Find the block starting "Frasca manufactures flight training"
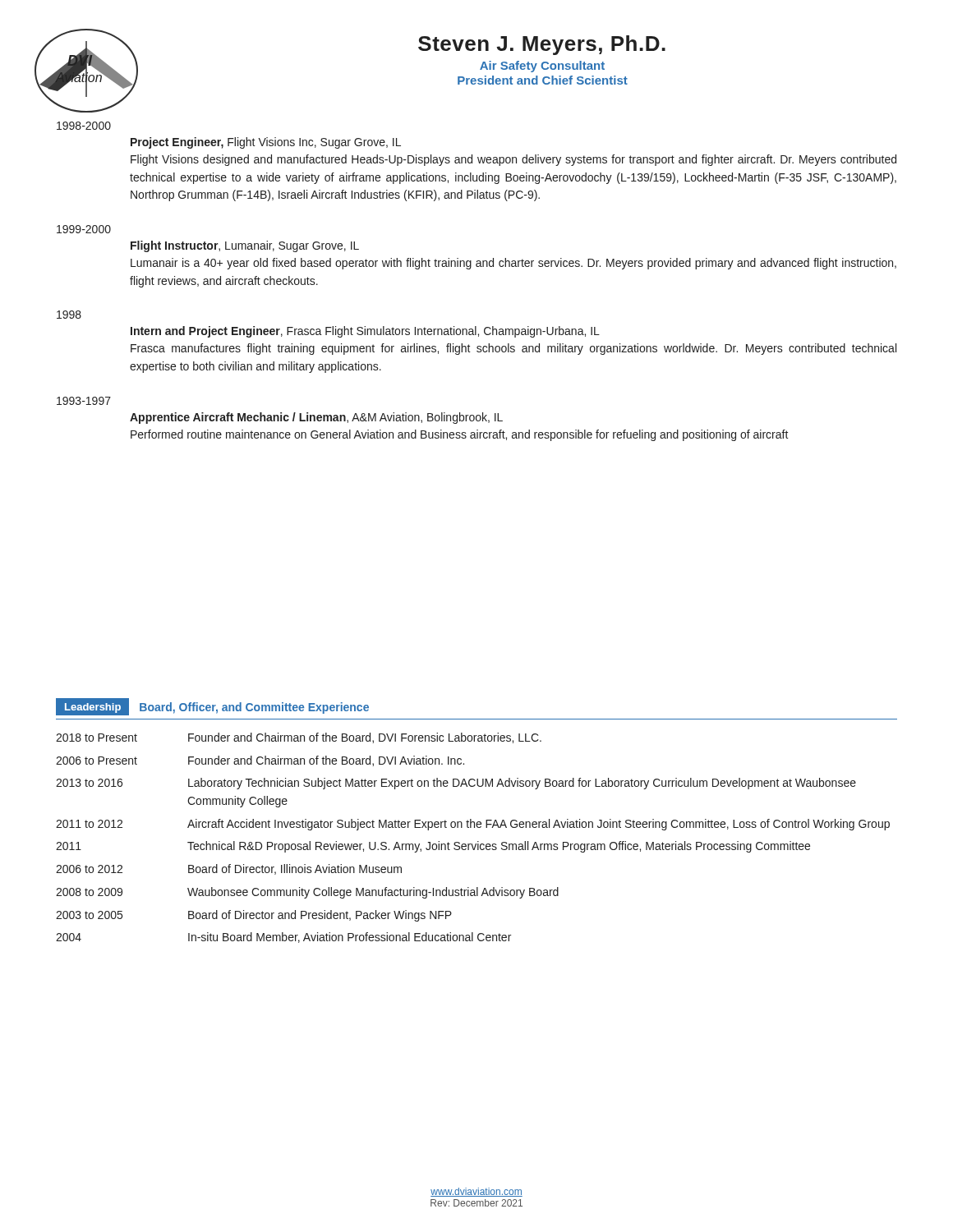Viewport: 953px width, 1232px height. click(x=513, y=358)
